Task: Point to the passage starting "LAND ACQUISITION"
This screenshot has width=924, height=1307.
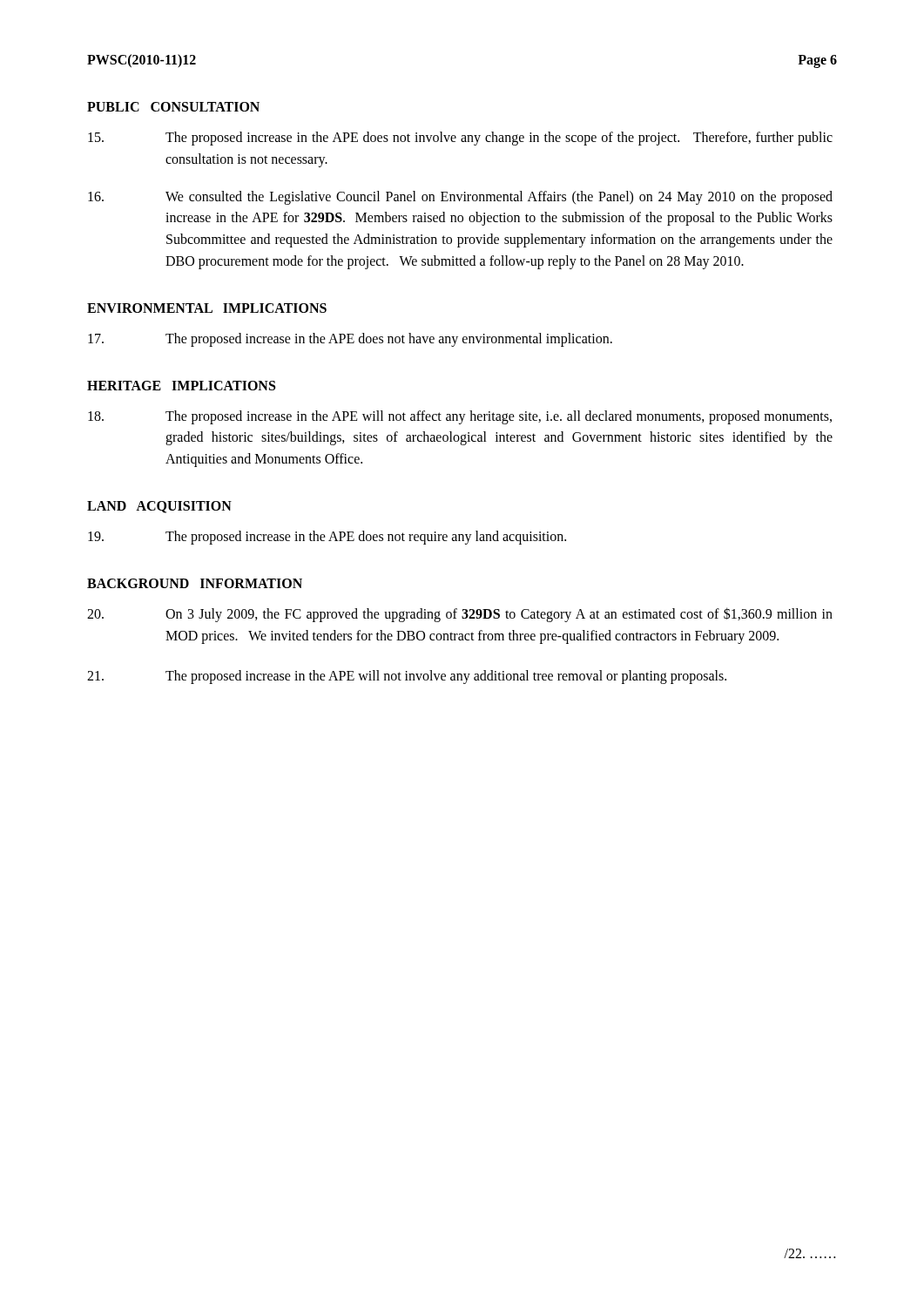Action: coord(159,506)
